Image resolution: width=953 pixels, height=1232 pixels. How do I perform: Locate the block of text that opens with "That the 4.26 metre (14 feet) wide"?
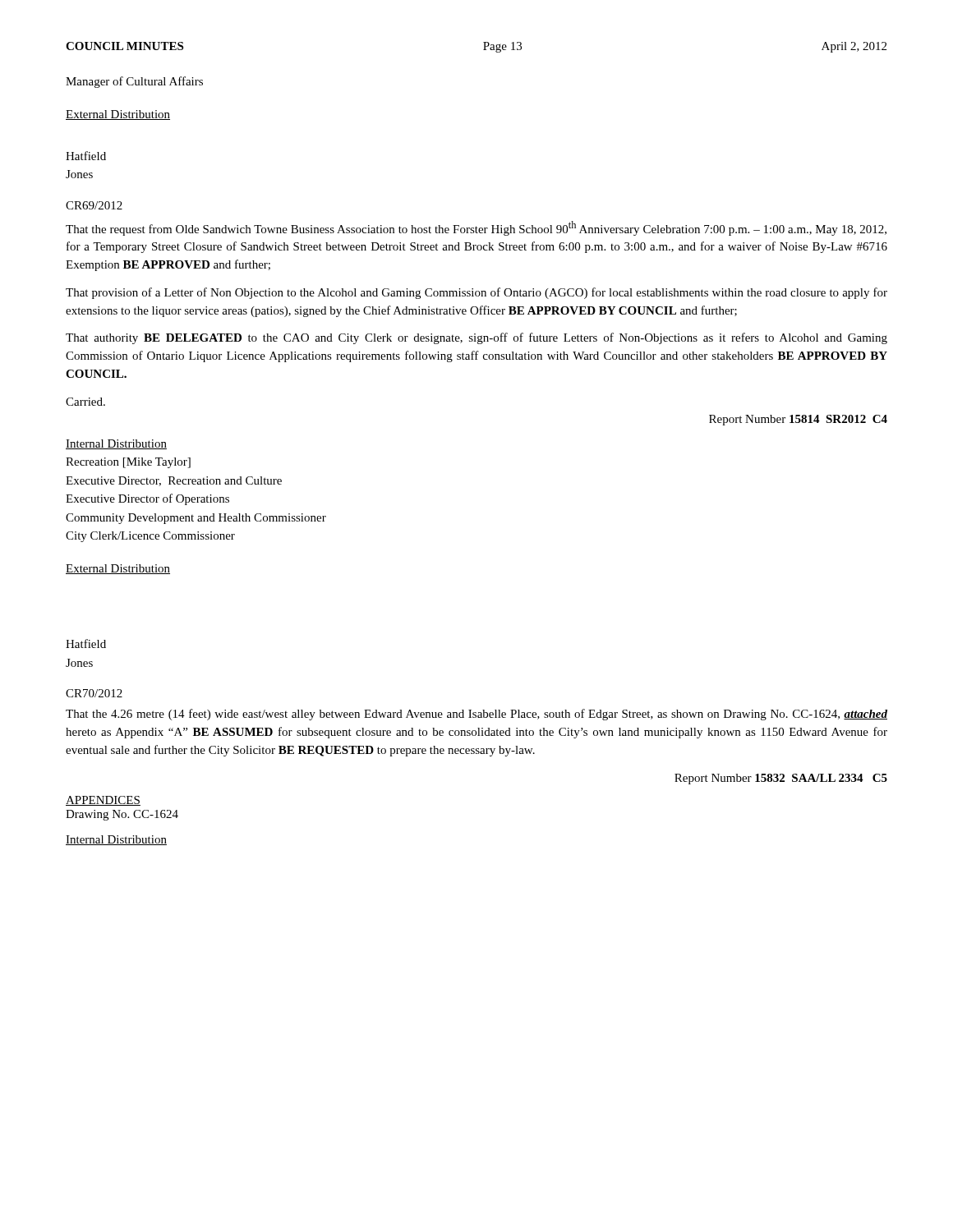pos(476,732)
